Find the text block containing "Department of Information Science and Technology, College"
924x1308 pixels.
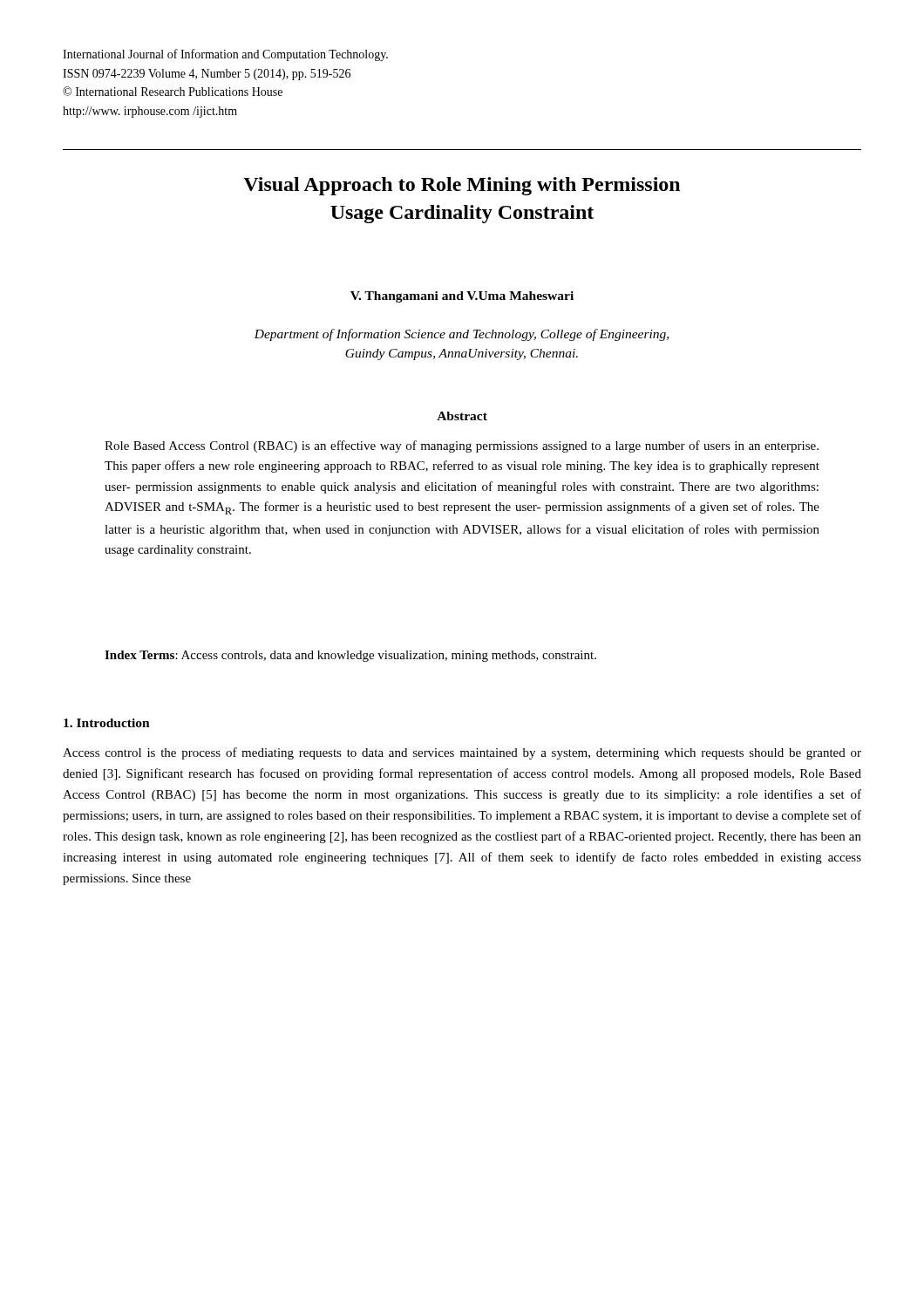click(x=462, y=343)
